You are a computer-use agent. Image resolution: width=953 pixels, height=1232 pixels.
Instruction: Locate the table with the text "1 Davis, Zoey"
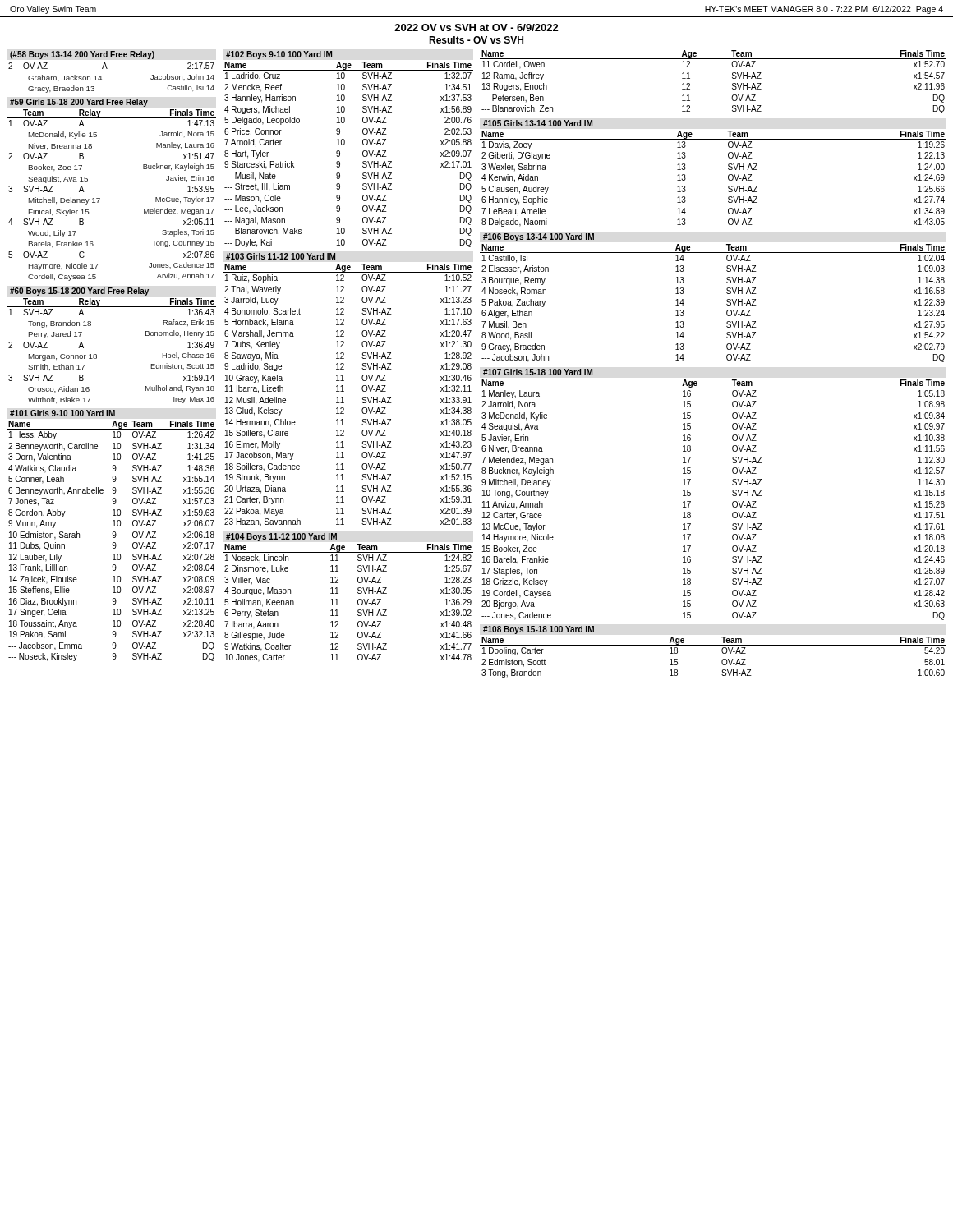click(x=713, y=179)
